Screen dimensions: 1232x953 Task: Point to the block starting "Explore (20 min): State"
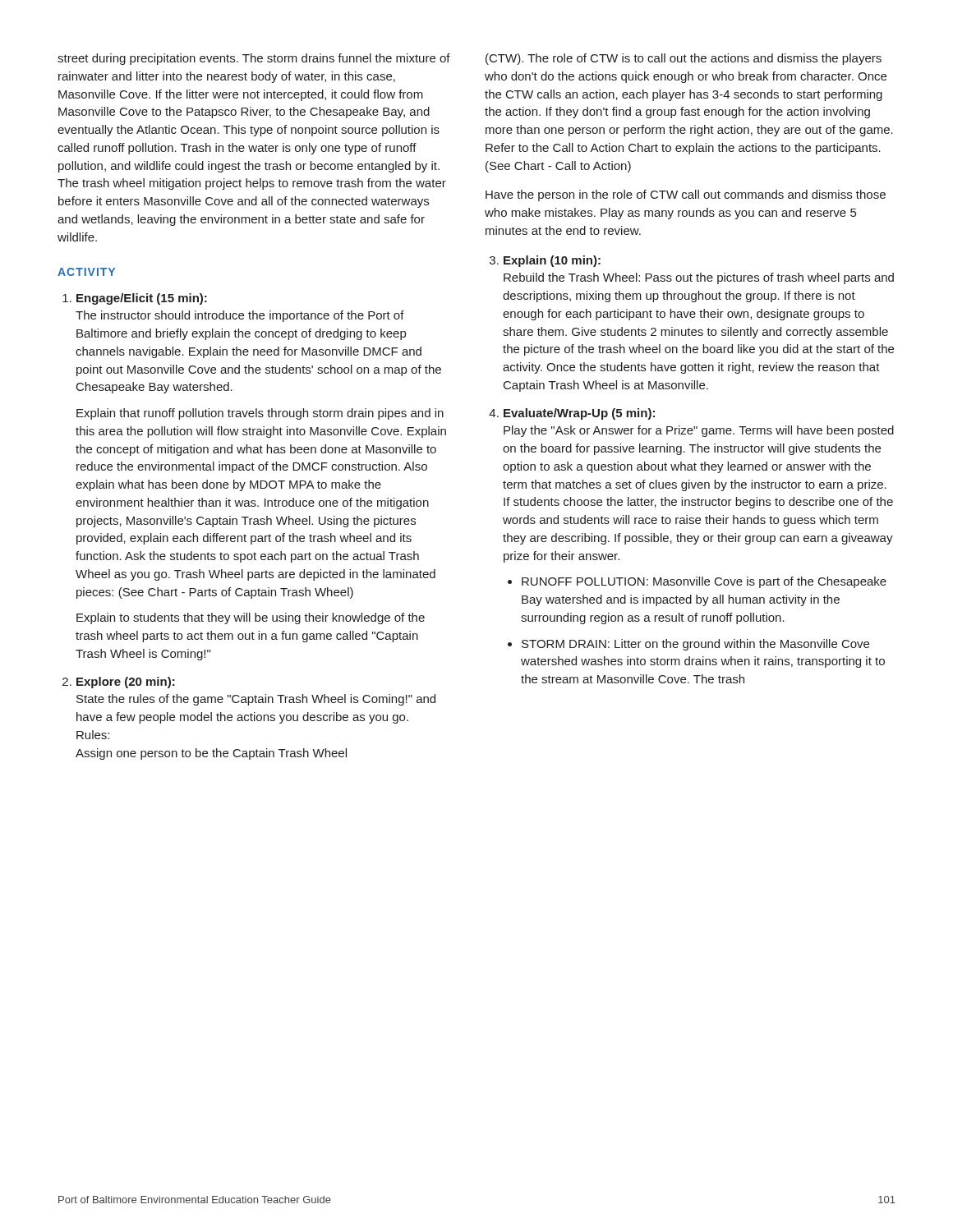tap(264, 717)
